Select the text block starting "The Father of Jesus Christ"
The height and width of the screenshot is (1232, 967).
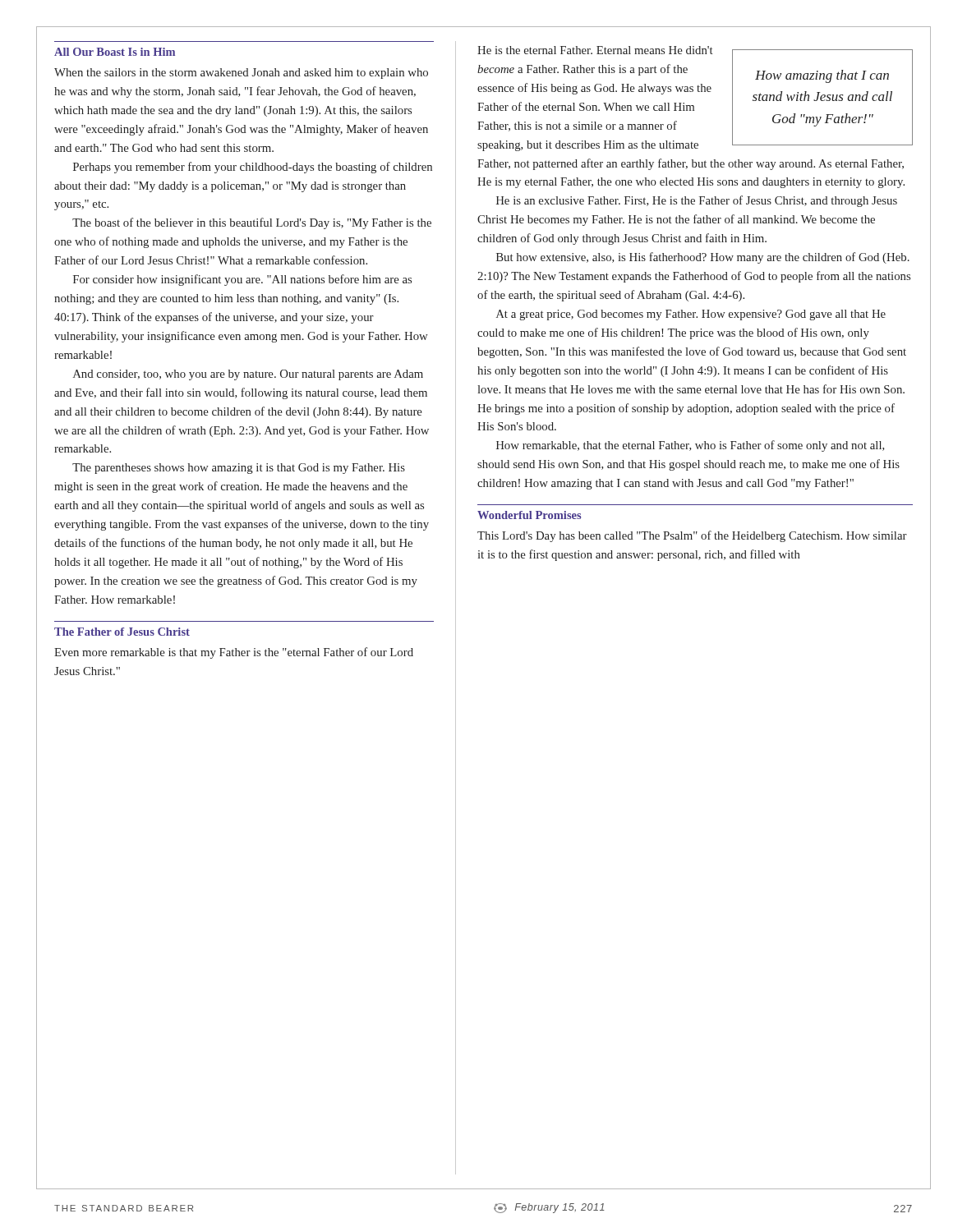click(x=244, y=630)
